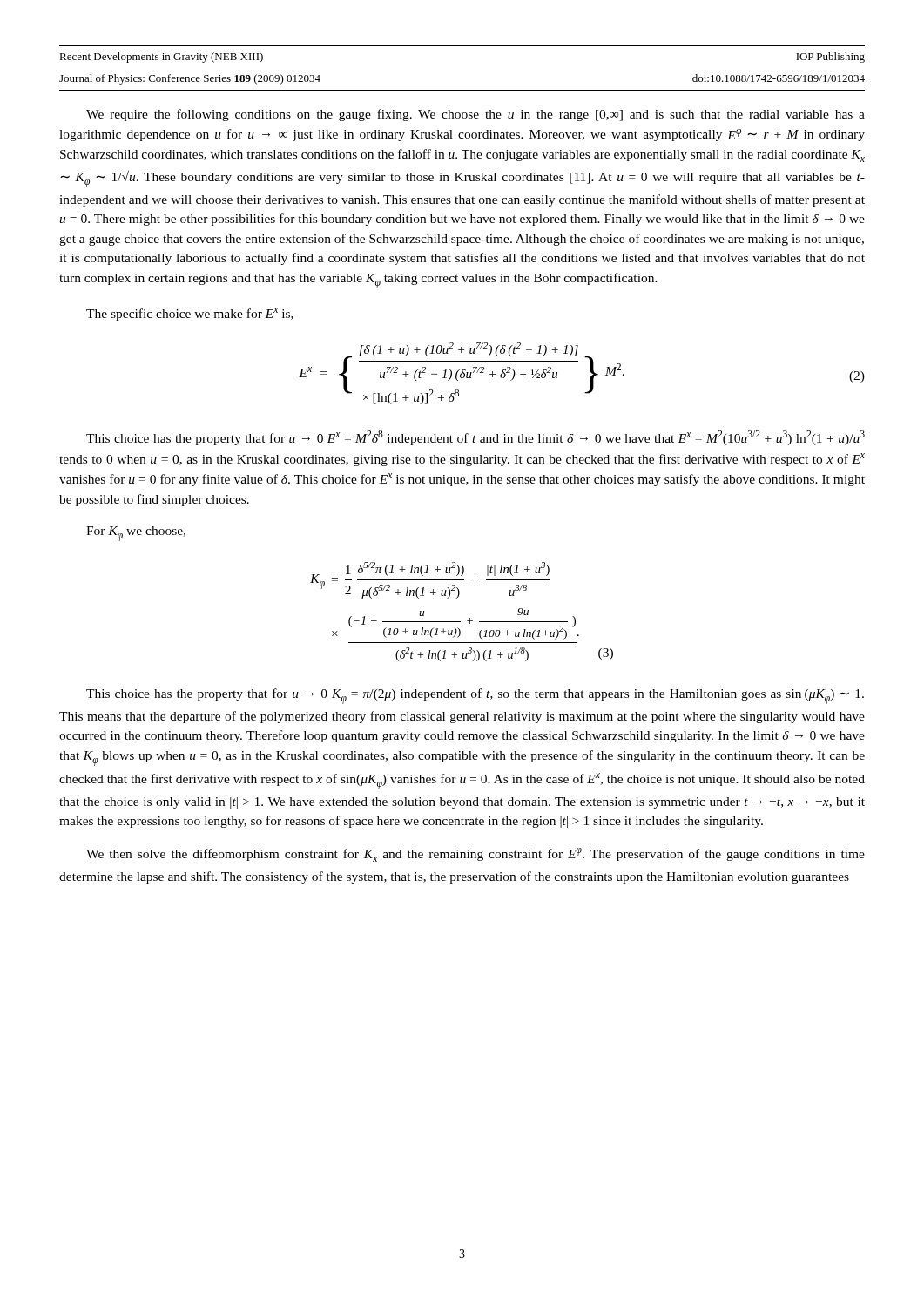The image size is (924, 1307).
Task: Click on the text starting "We require the following conditions on the gauge"
Action: click(x=462, y=197)
